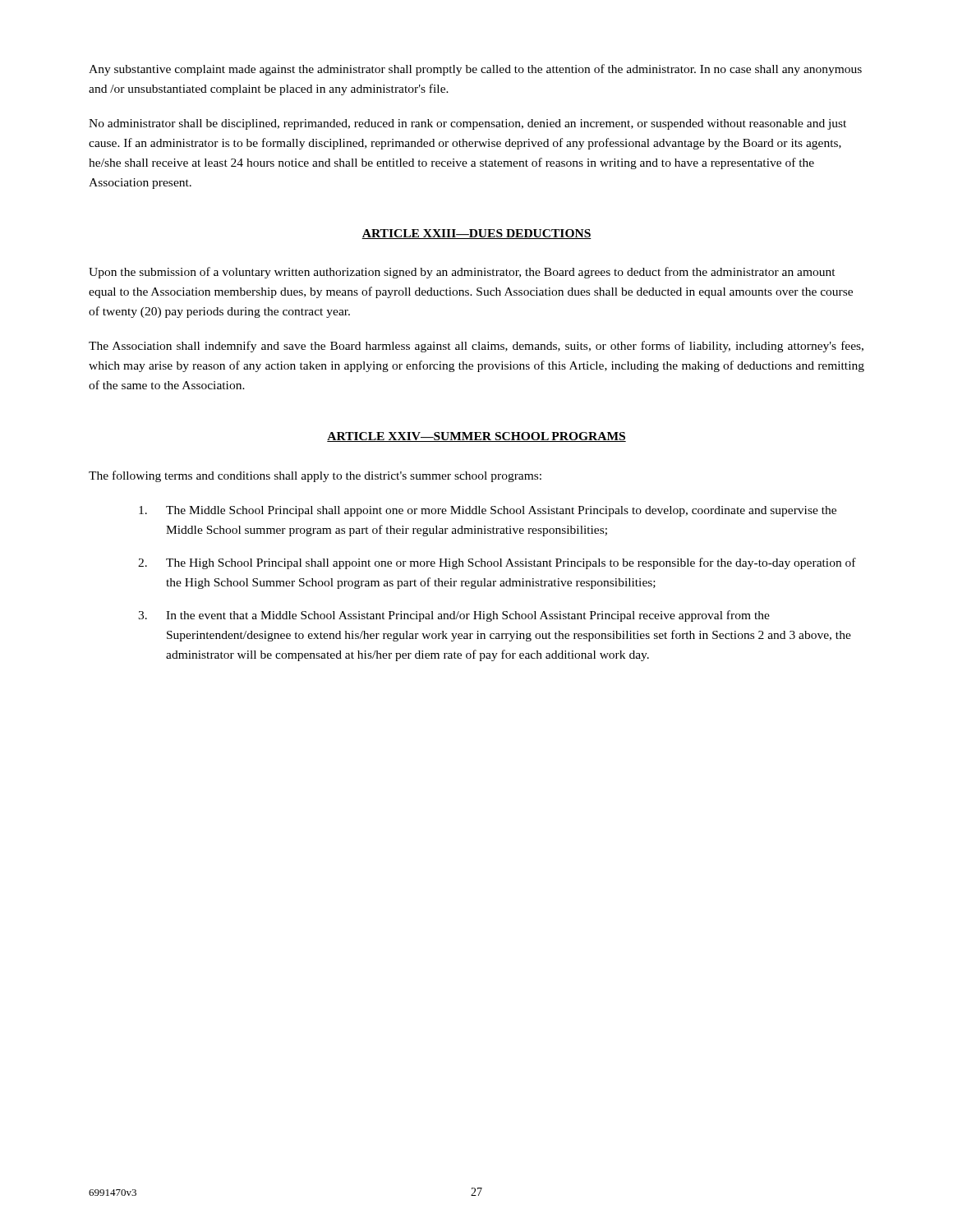
Task: Find the element starting "Any substantive complaint made against the administrator shall"
Action: (x=475, y=78)
